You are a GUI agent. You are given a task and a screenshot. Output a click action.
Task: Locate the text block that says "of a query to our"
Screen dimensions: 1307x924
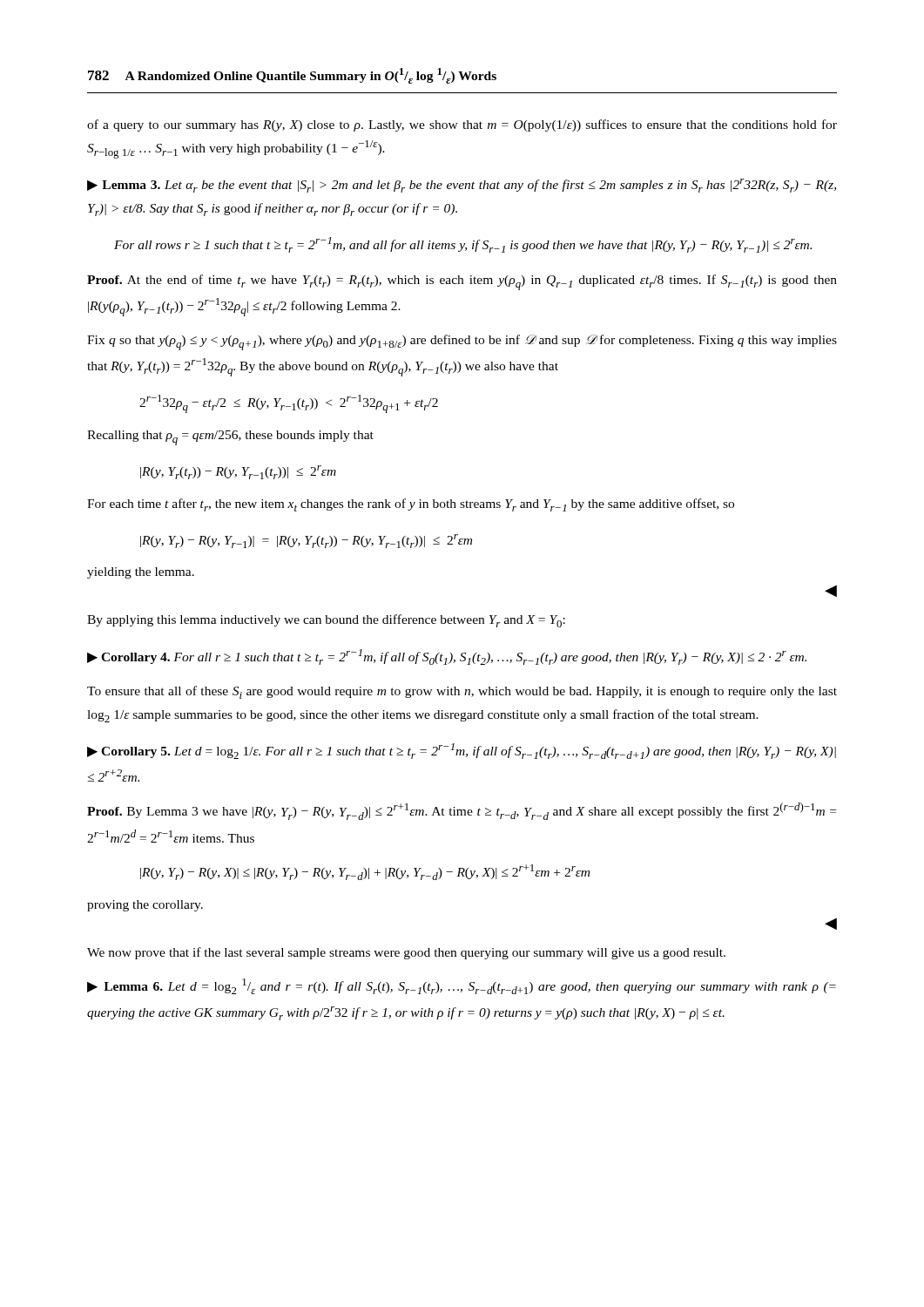tap(462, 137)
